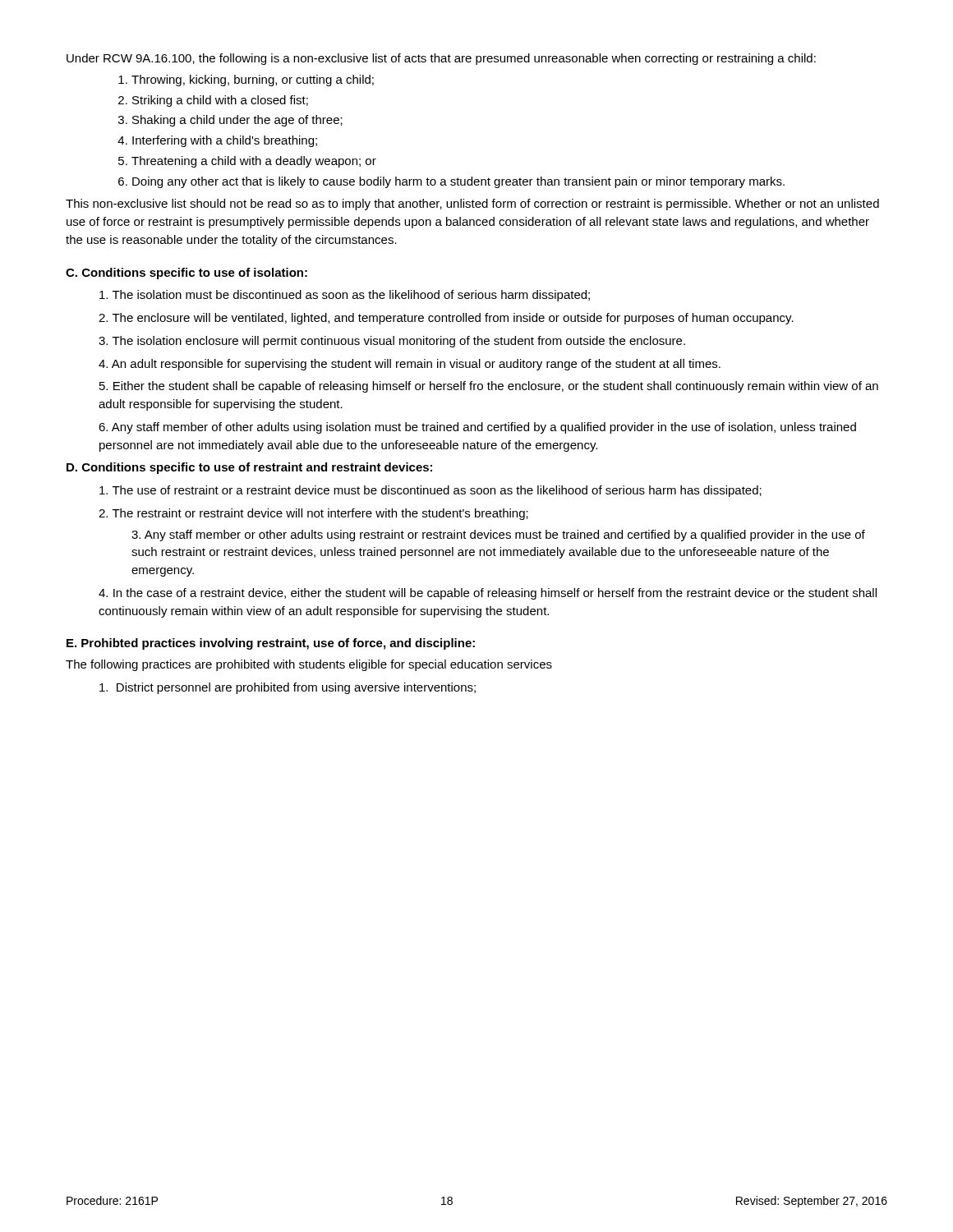This screenshot has width=953, height=1232.
Task: Select the section header that says "D. Conditions specific to use"
Action: click(250, 467)
